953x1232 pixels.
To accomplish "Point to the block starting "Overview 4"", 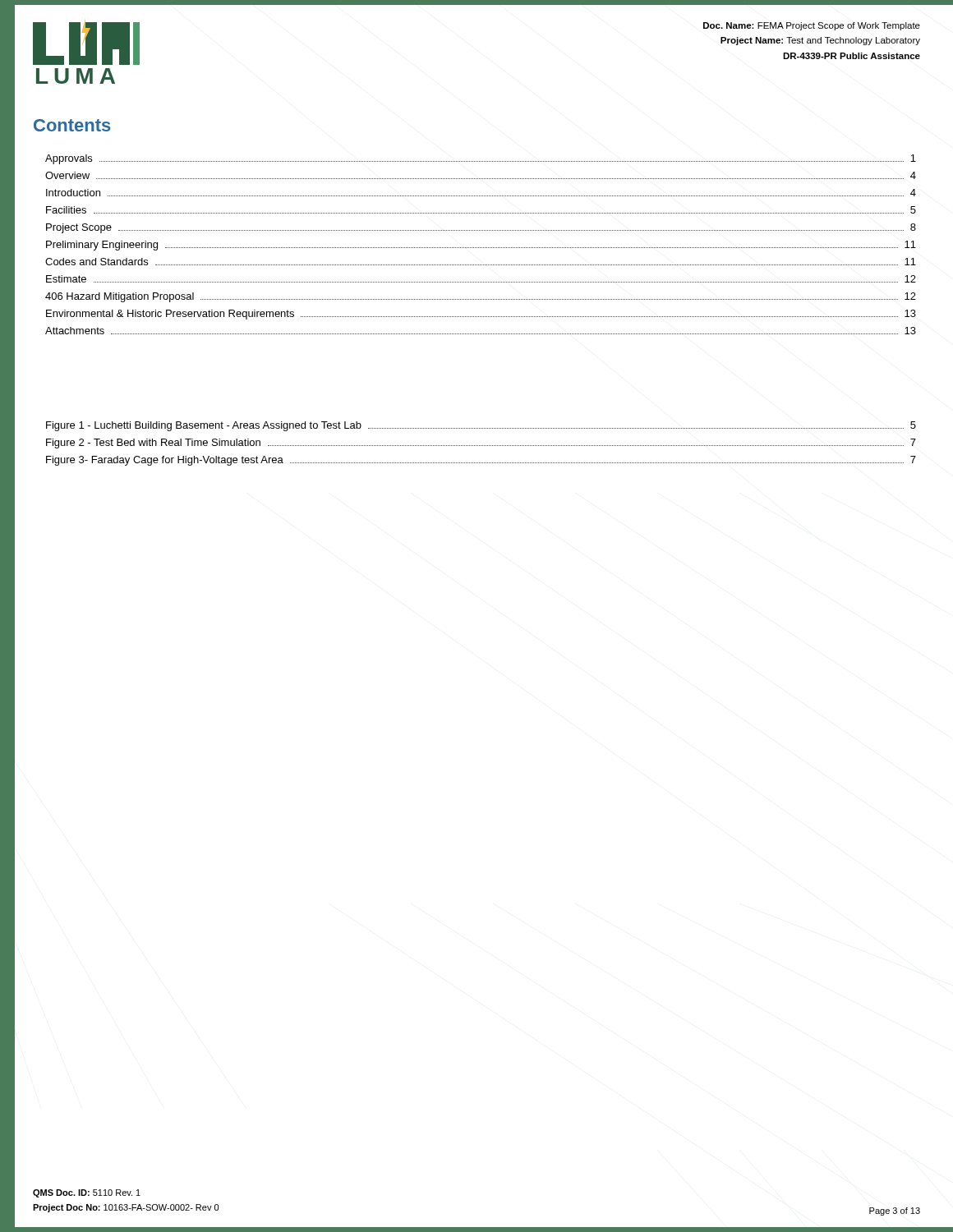I will (x=481, y=175).
